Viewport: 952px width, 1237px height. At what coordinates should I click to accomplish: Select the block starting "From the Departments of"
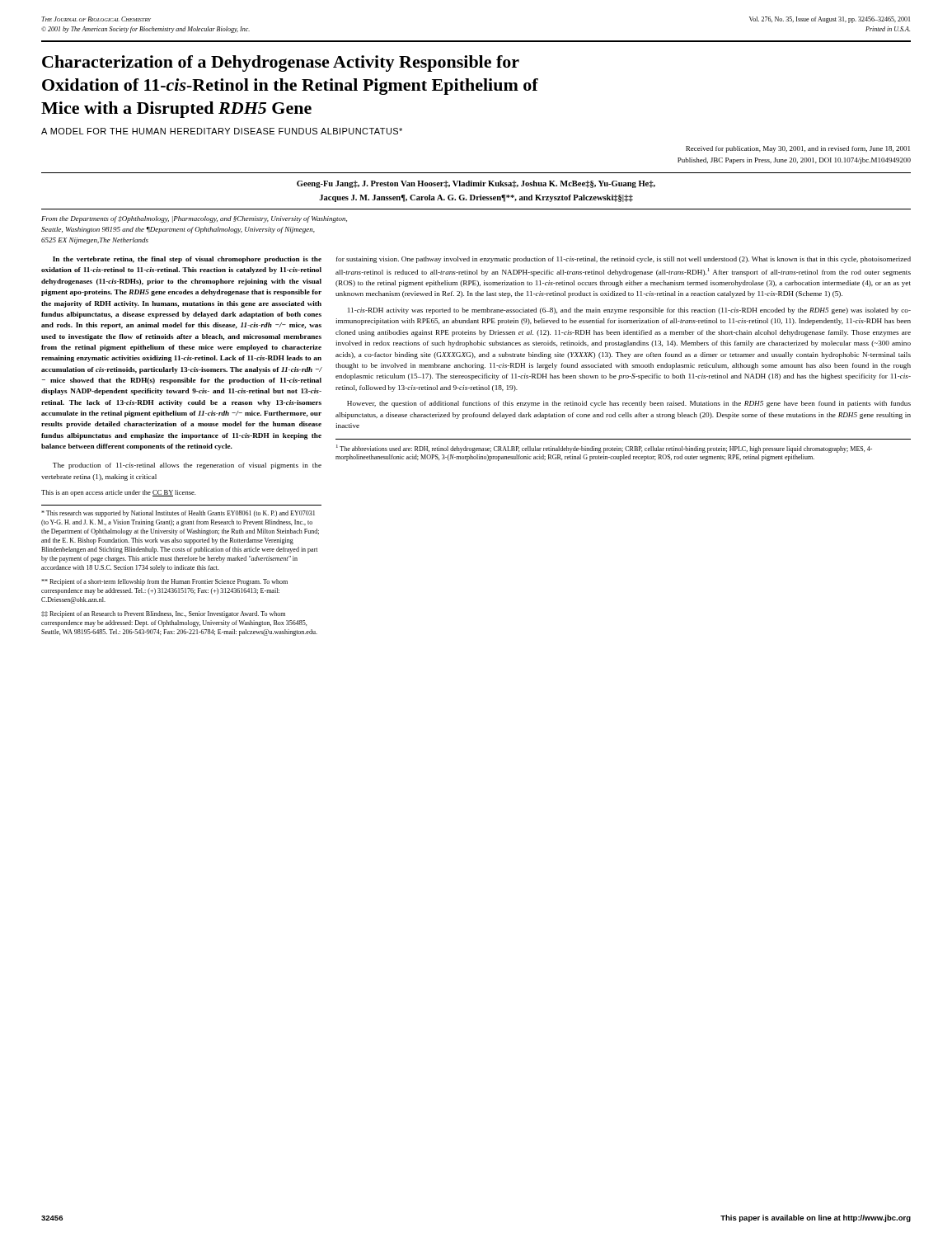click(x=194, y=229)
